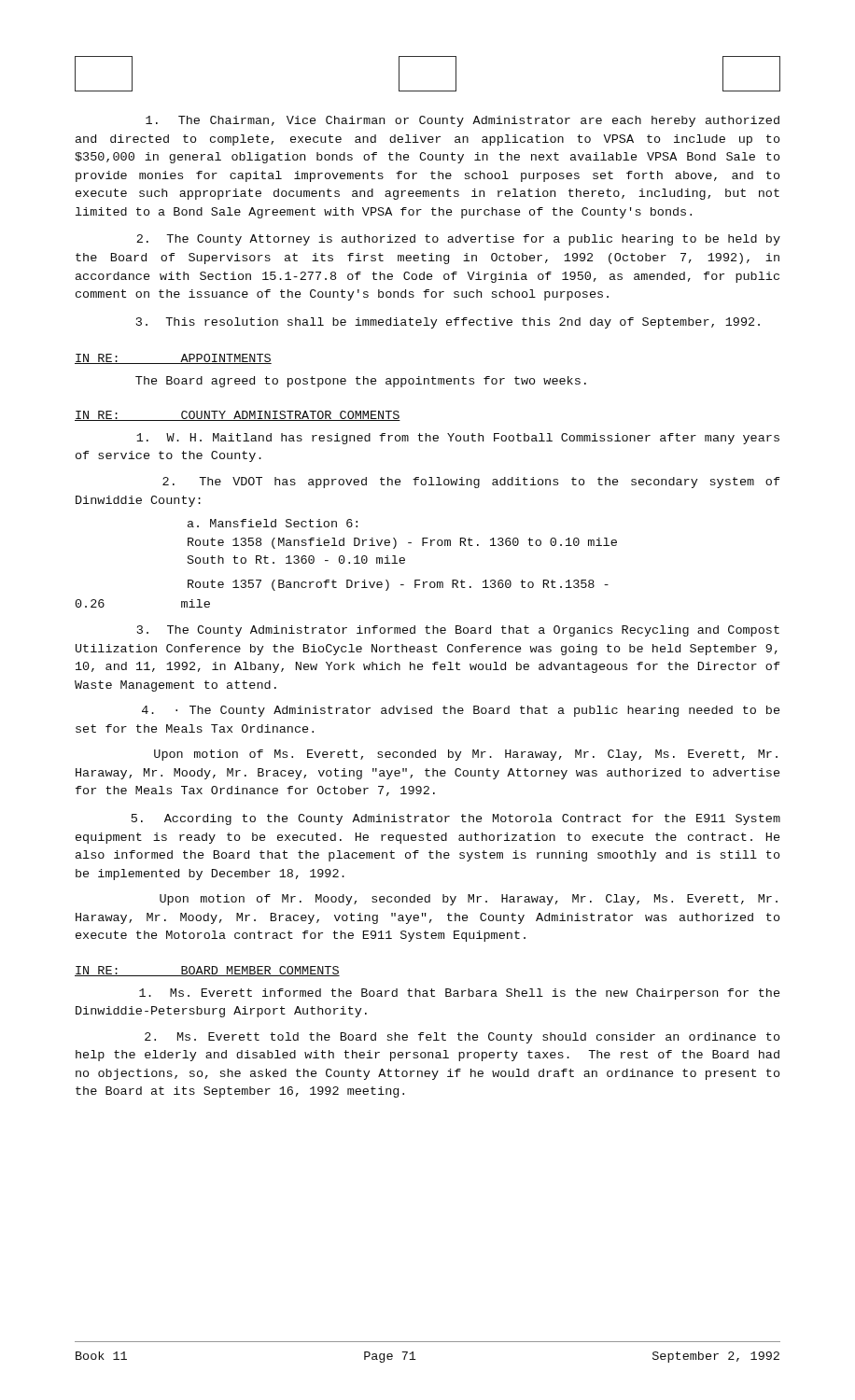Select the list item that says "3. The County Administrator informed the"

428,658
